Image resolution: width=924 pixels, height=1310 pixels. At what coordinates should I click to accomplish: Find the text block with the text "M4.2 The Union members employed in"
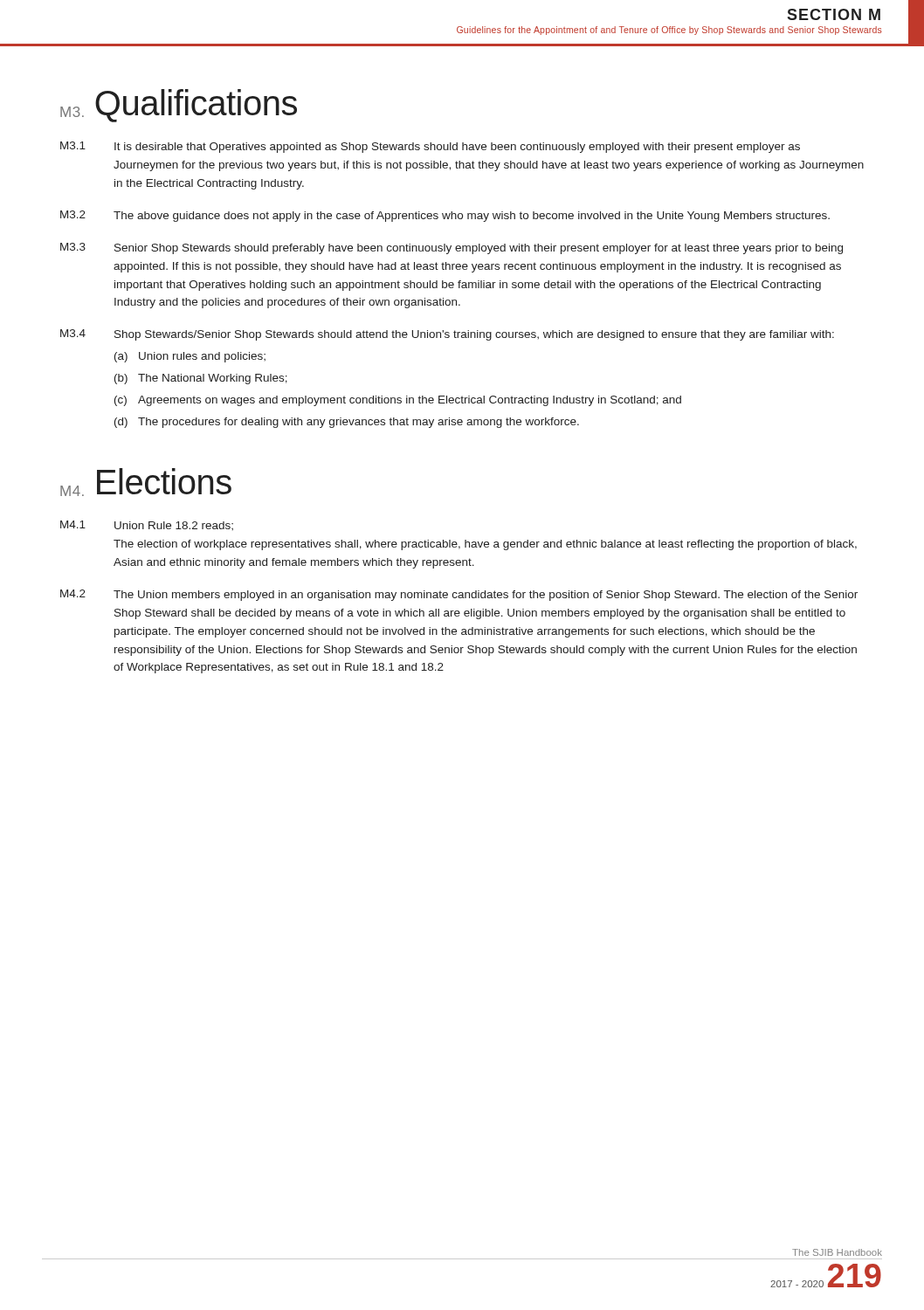462,631
